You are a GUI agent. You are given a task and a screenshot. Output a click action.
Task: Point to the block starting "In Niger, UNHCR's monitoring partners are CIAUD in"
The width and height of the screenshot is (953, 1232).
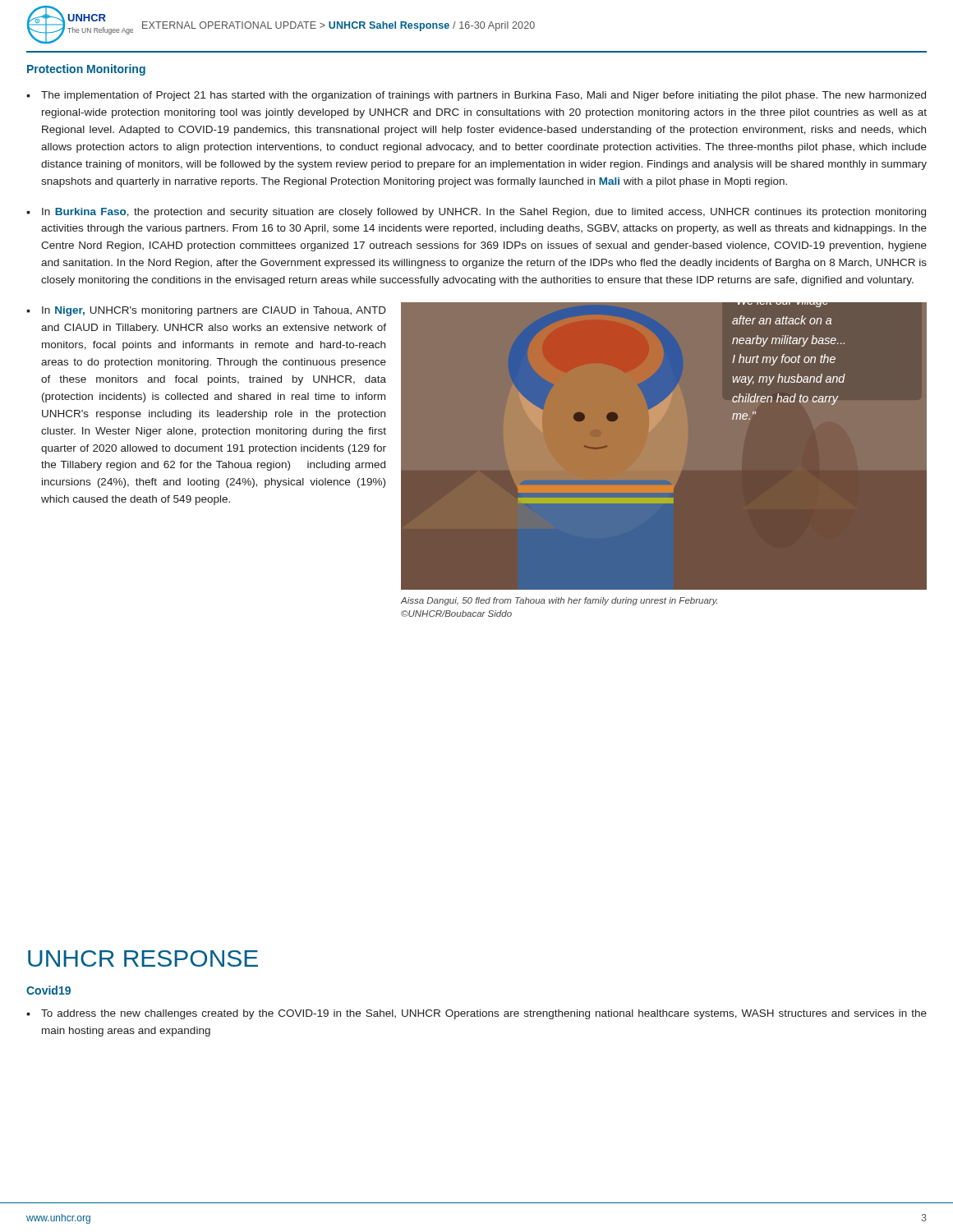pyautogui.click(x=214, y=405)
